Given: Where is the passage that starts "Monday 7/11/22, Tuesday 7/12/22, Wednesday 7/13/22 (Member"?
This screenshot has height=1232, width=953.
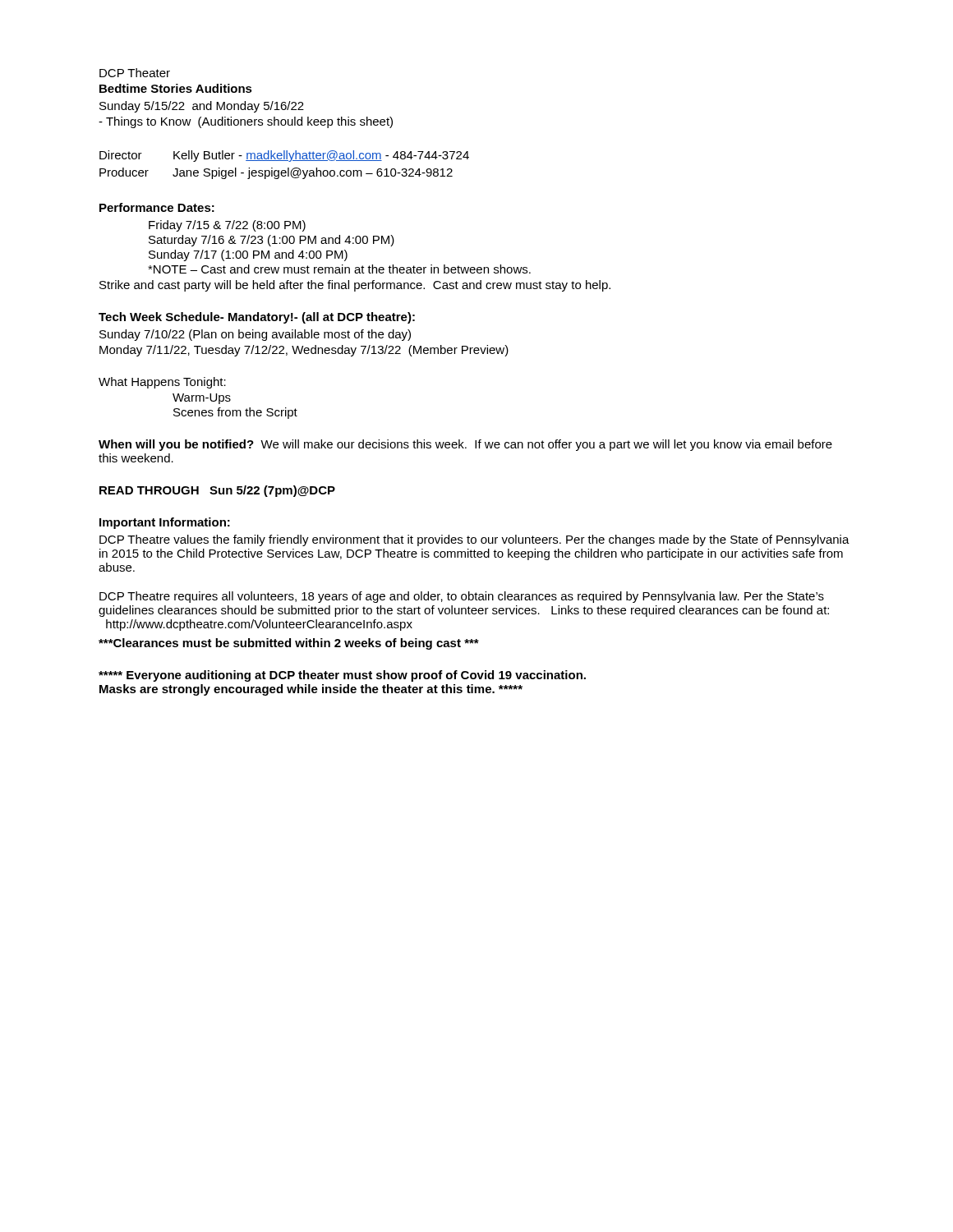Looking at the screenshot, I should [304, 349].
